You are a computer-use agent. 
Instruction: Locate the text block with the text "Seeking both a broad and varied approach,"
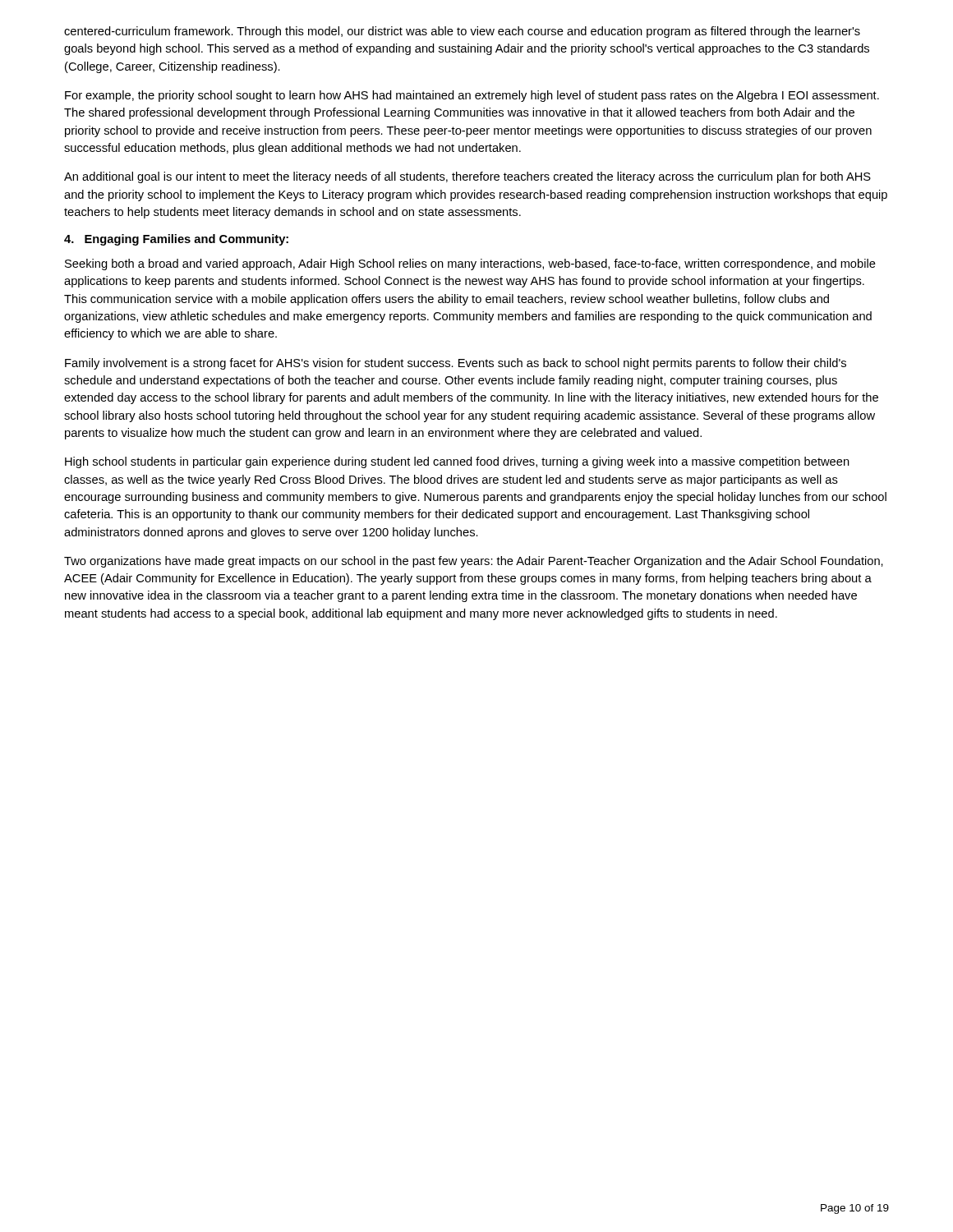pos(470,299)
